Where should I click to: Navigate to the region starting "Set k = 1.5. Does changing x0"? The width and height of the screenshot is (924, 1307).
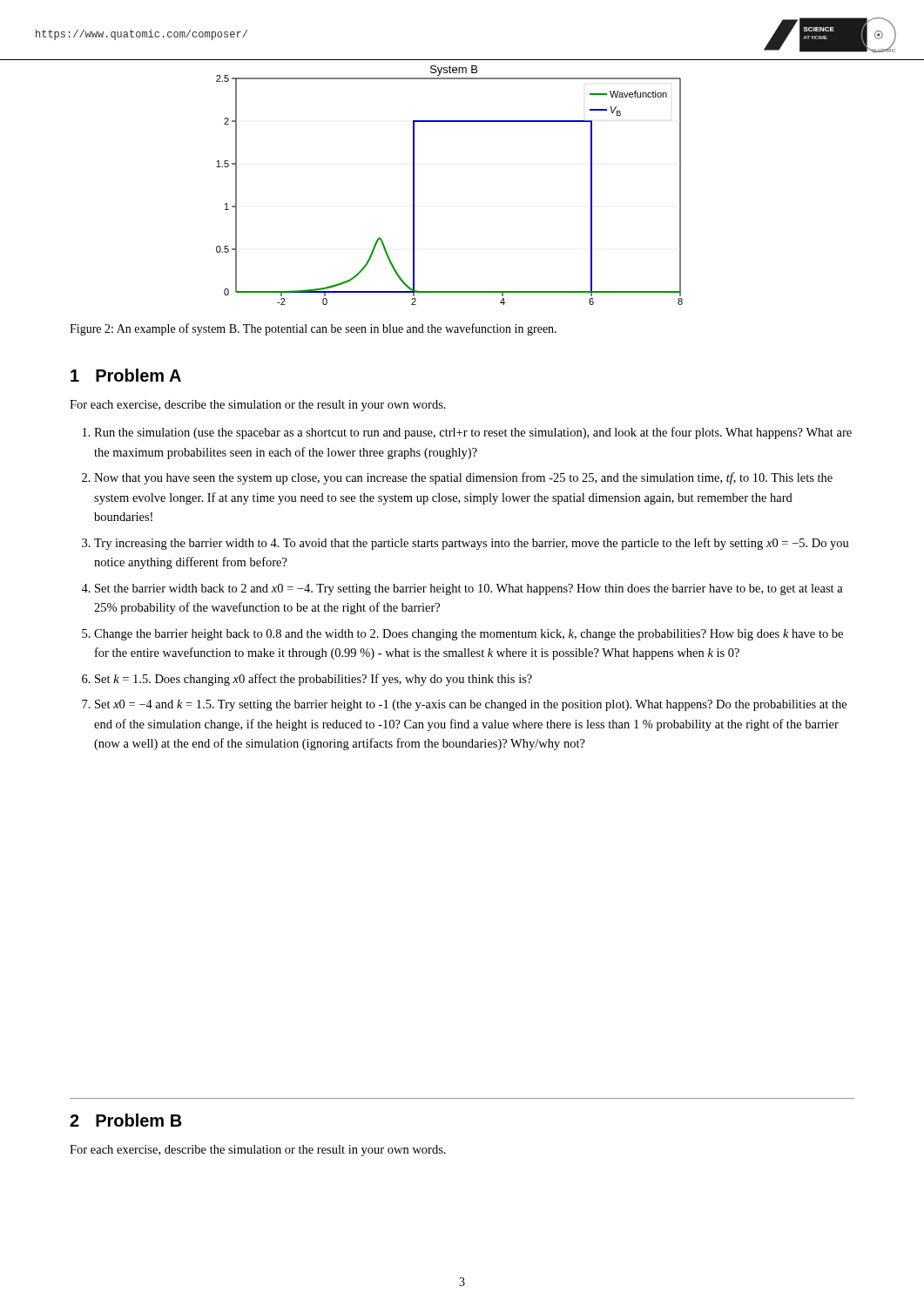click(313, 678)
